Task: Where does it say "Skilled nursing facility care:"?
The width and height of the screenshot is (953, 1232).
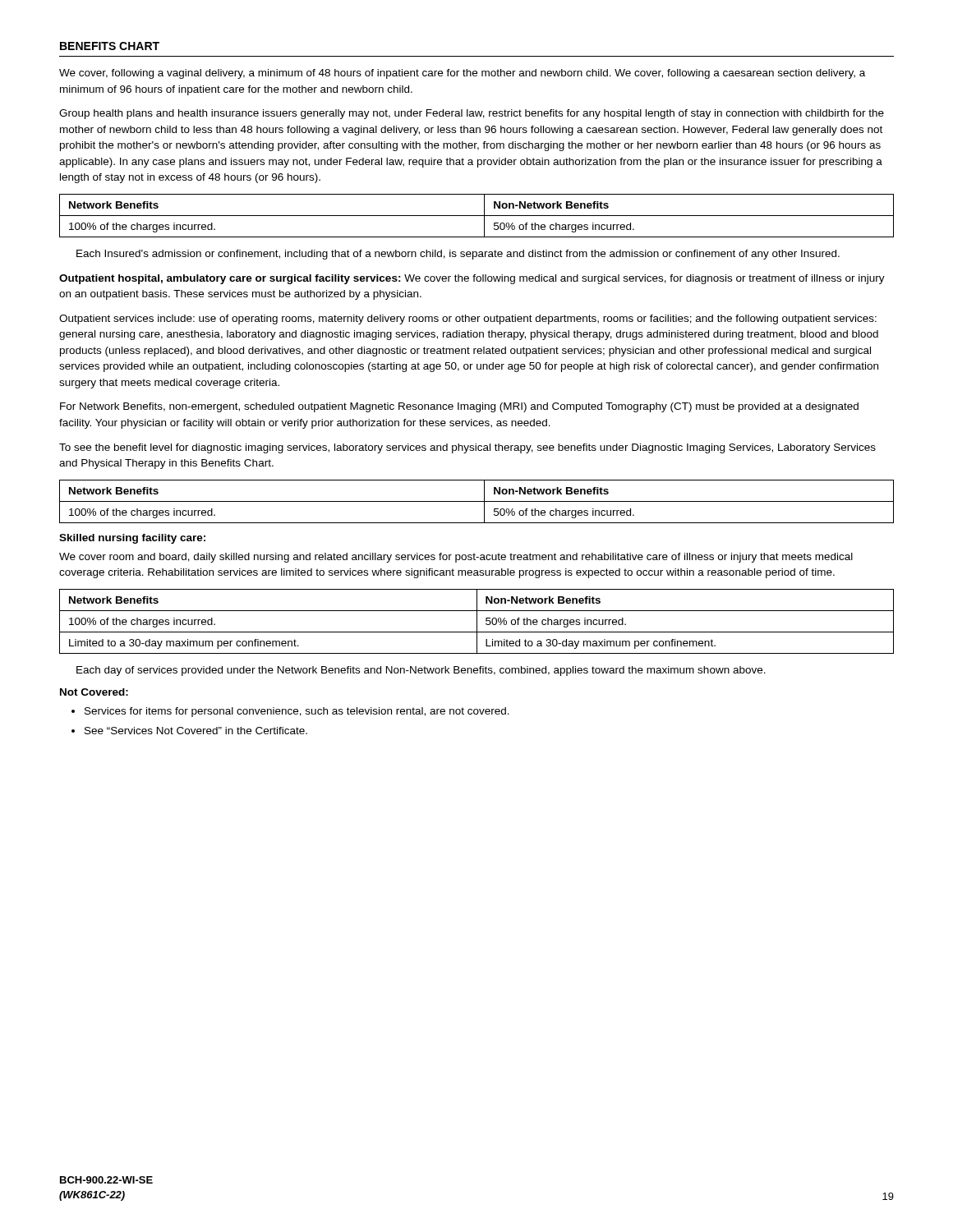Action: coord(133,537)
